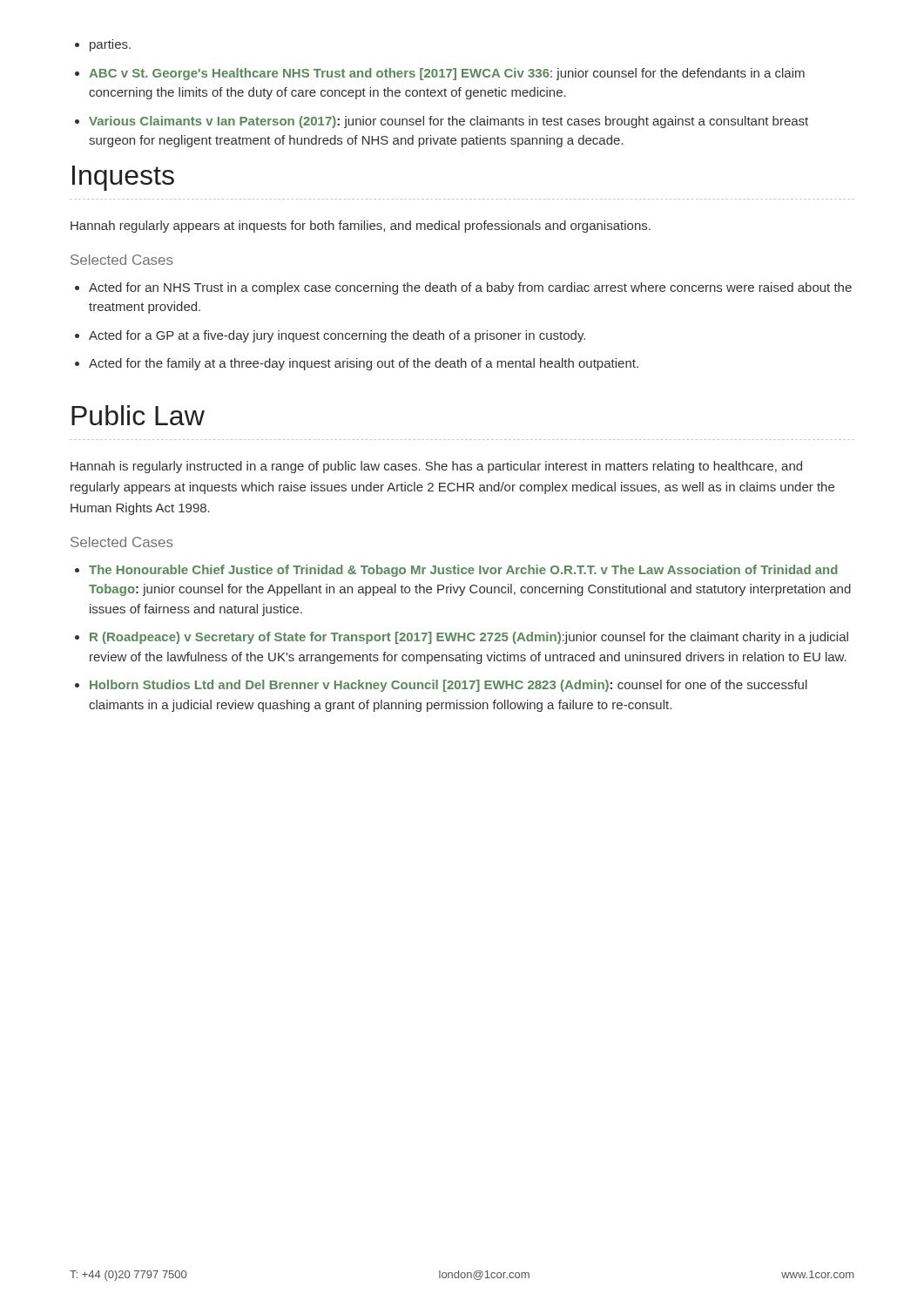This screenshot has width=924, height=1307.
Task: Point to the block beginning "The Honourable Chief Justice of Trinidad"
Action: [x=462, y=589]
